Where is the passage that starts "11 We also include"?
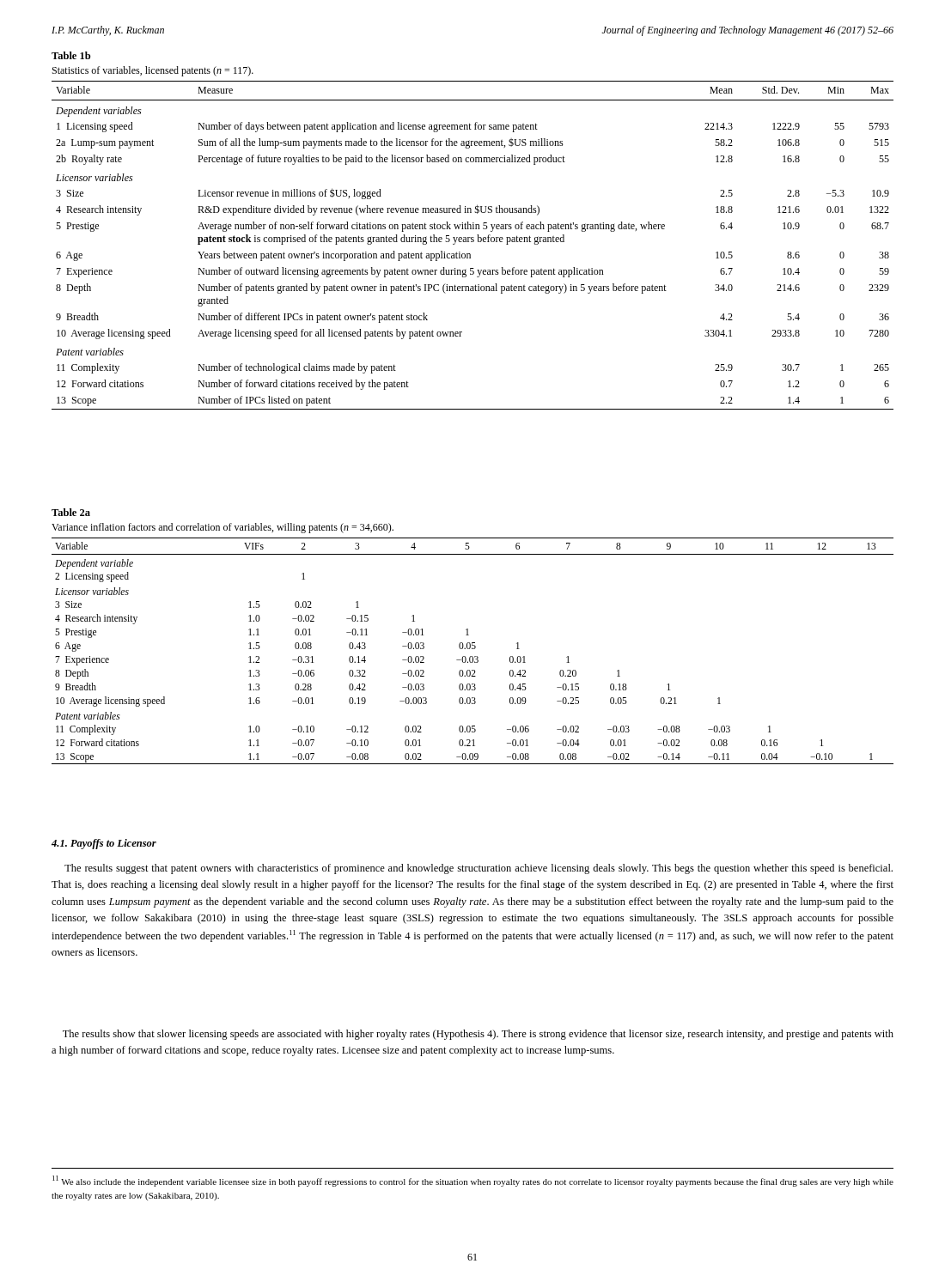This screenshot has height=1288, width=945. (x=472, y=1187)
